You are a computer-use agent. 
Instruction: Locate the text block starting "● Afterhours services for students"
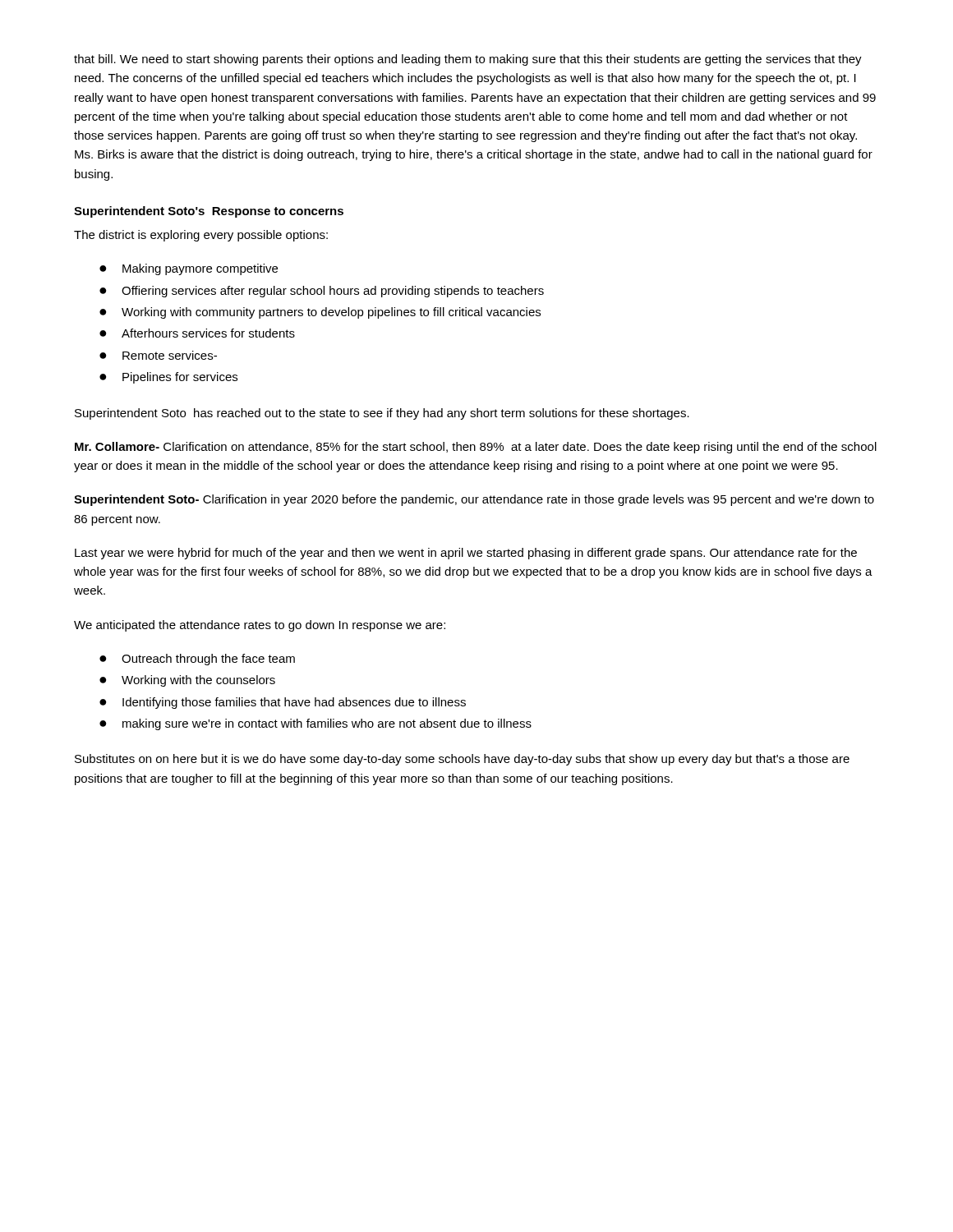coord(197,333)
